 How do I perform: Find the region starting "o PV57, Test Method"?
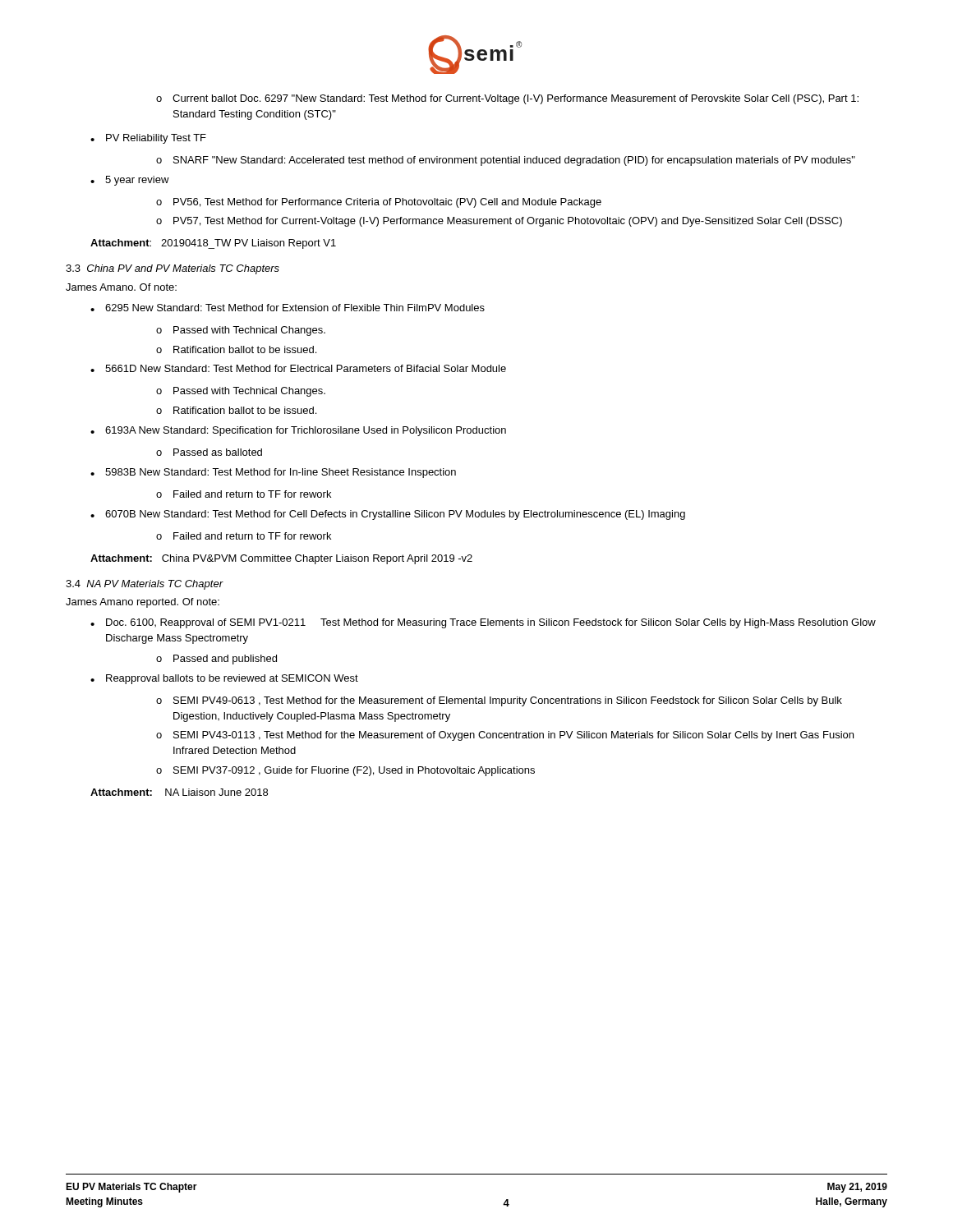pyautogui.click(x=522, y=222)
